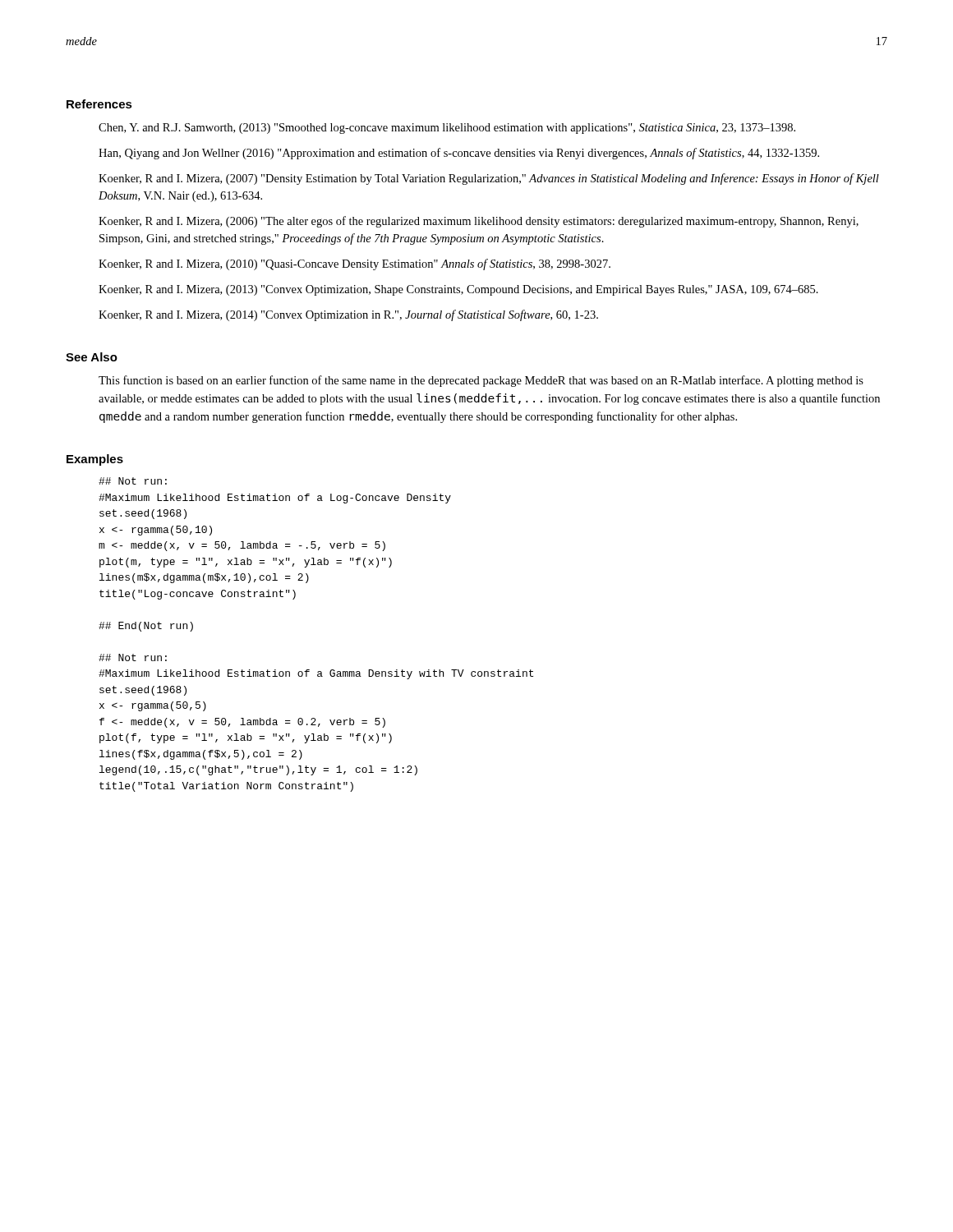The image size is (953, 1232).
Task: Locate the list item that reads "Chen, Y. and R.J. Samworth,"
Action: [447, 127]
